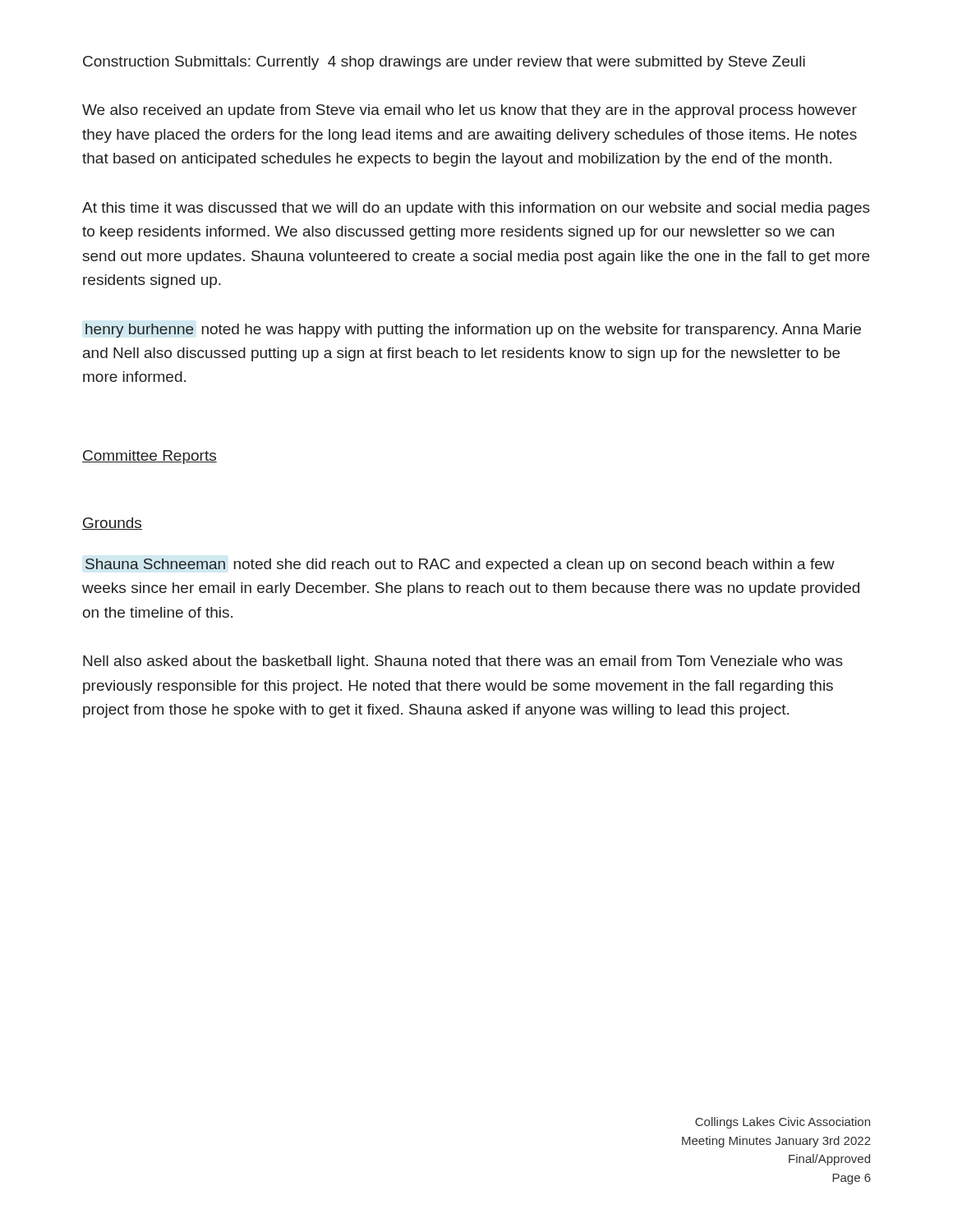Select the text block that says "Shauna Schneeman noted she did"

pyautogui.click(x=471, y=588)
